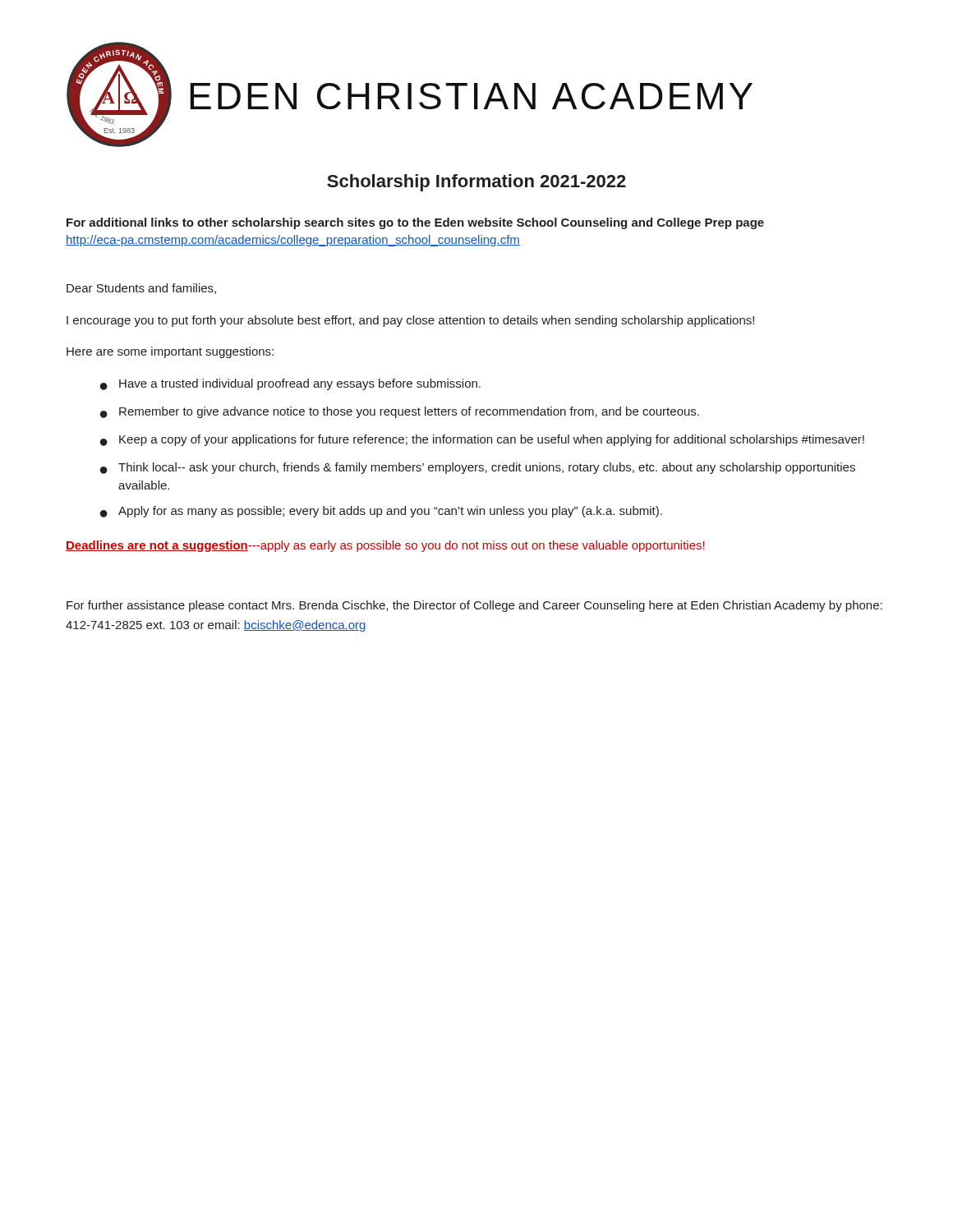Select the element starting "● Remember to give advance notice to those"

click(x=493, y=413)
